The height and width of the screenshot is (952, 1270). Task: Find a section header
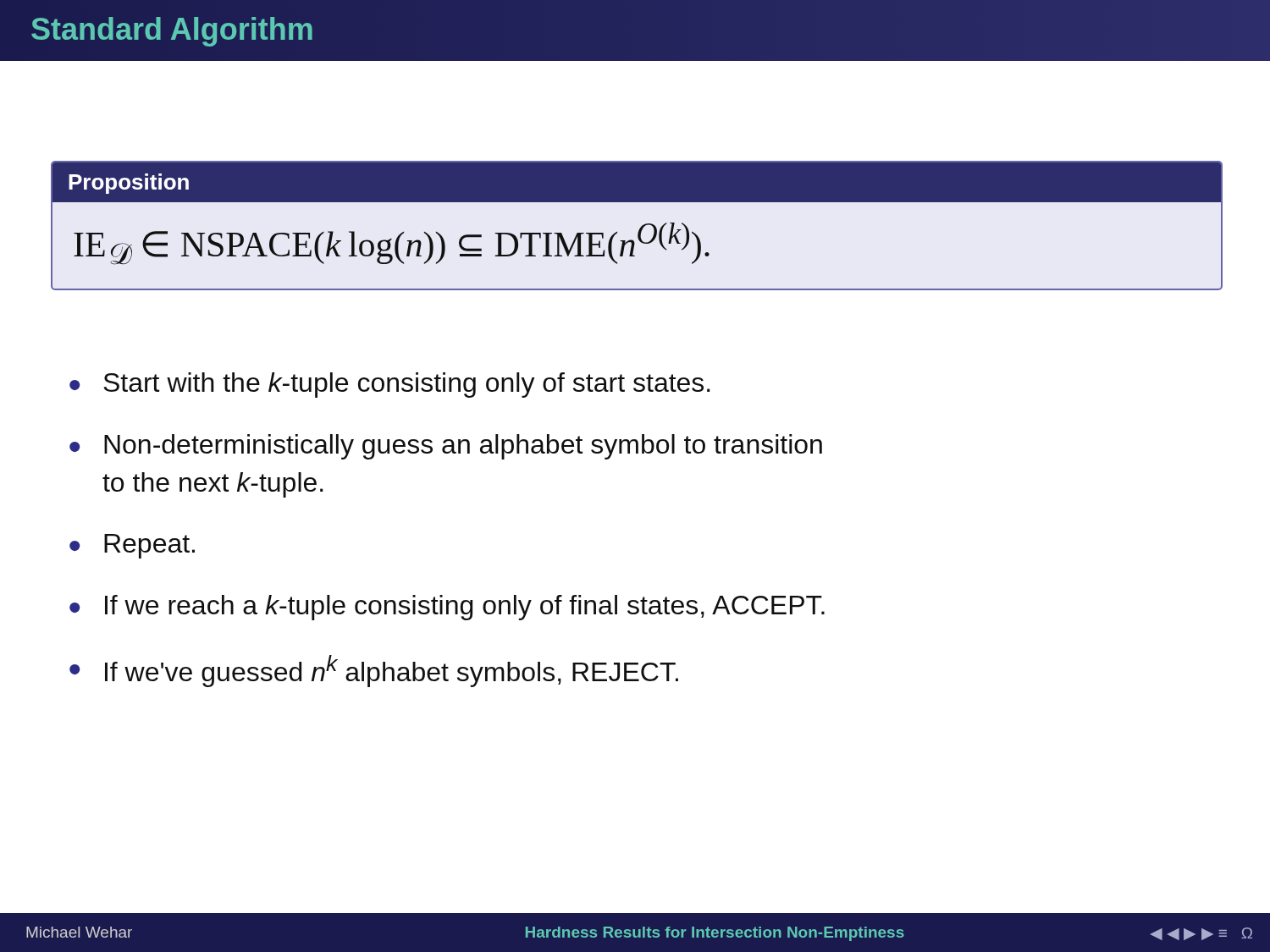pyautogui.click(x=129, y=182)
